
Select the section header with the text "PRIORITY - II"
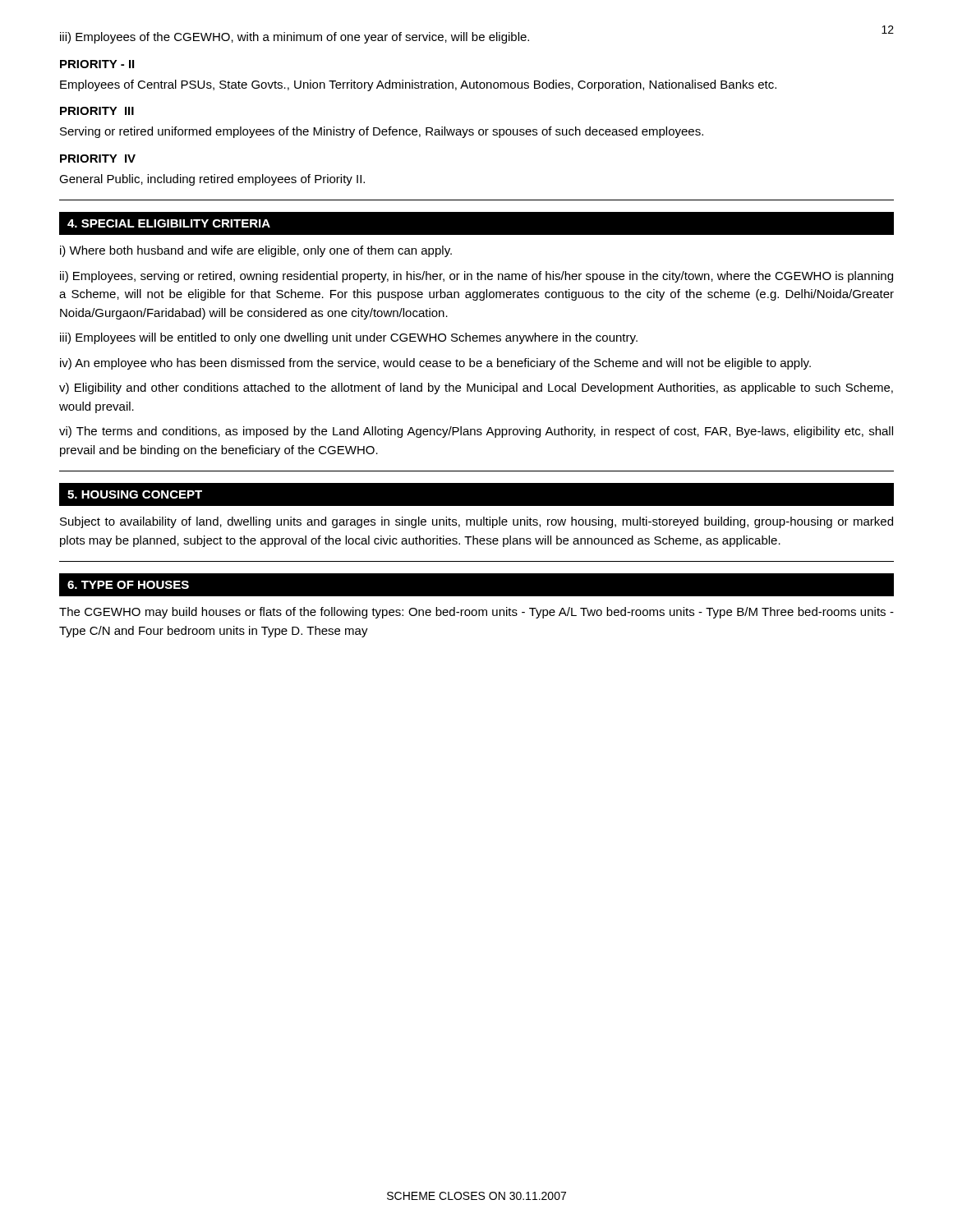(97, 63)
